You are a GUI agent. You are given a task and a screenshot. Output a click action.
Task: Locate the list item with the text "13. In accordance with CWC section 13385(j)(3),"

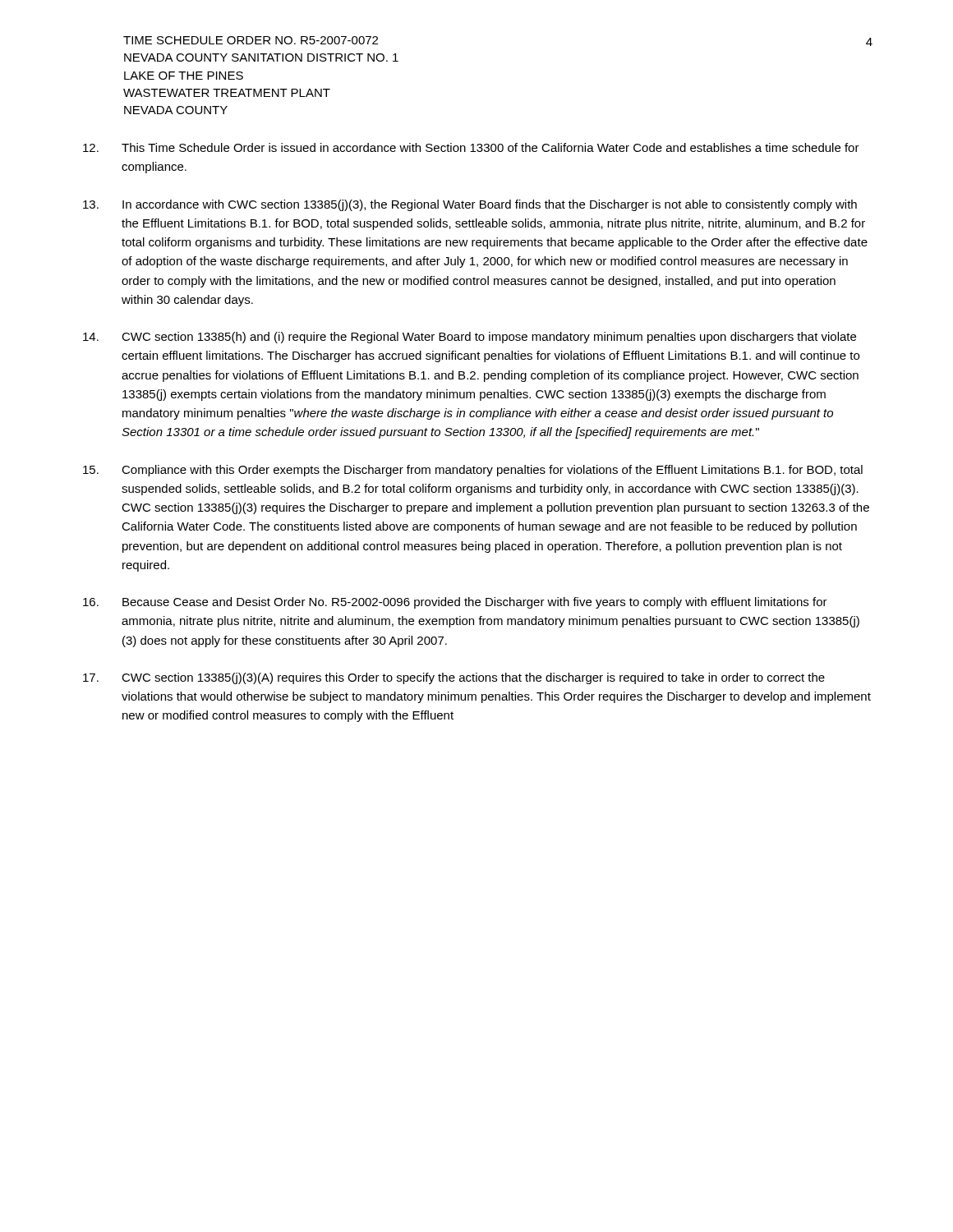click(x=476, y=252)
